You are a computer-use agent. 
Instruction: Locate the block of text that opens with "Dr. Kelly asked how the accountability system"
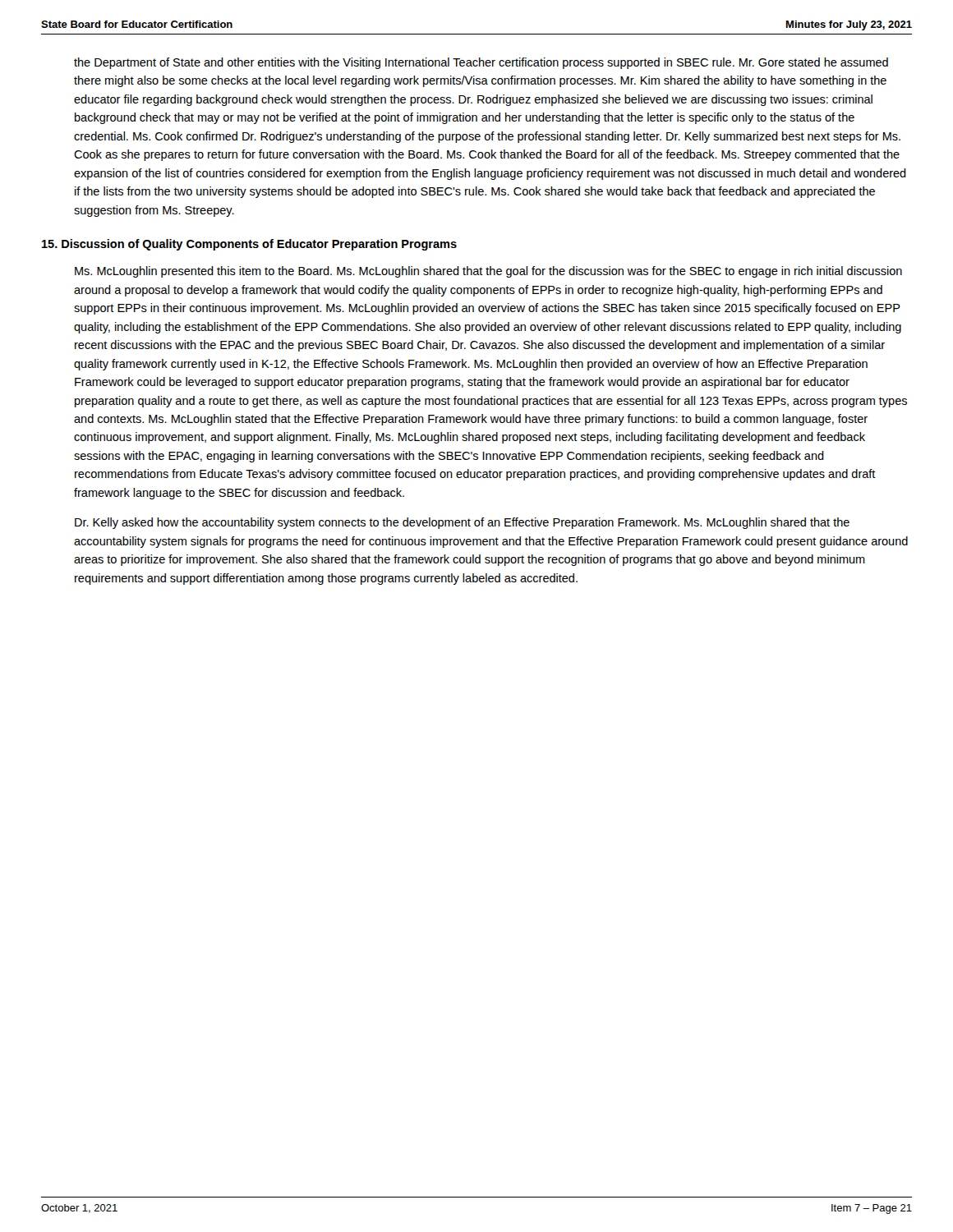[491, 550]
